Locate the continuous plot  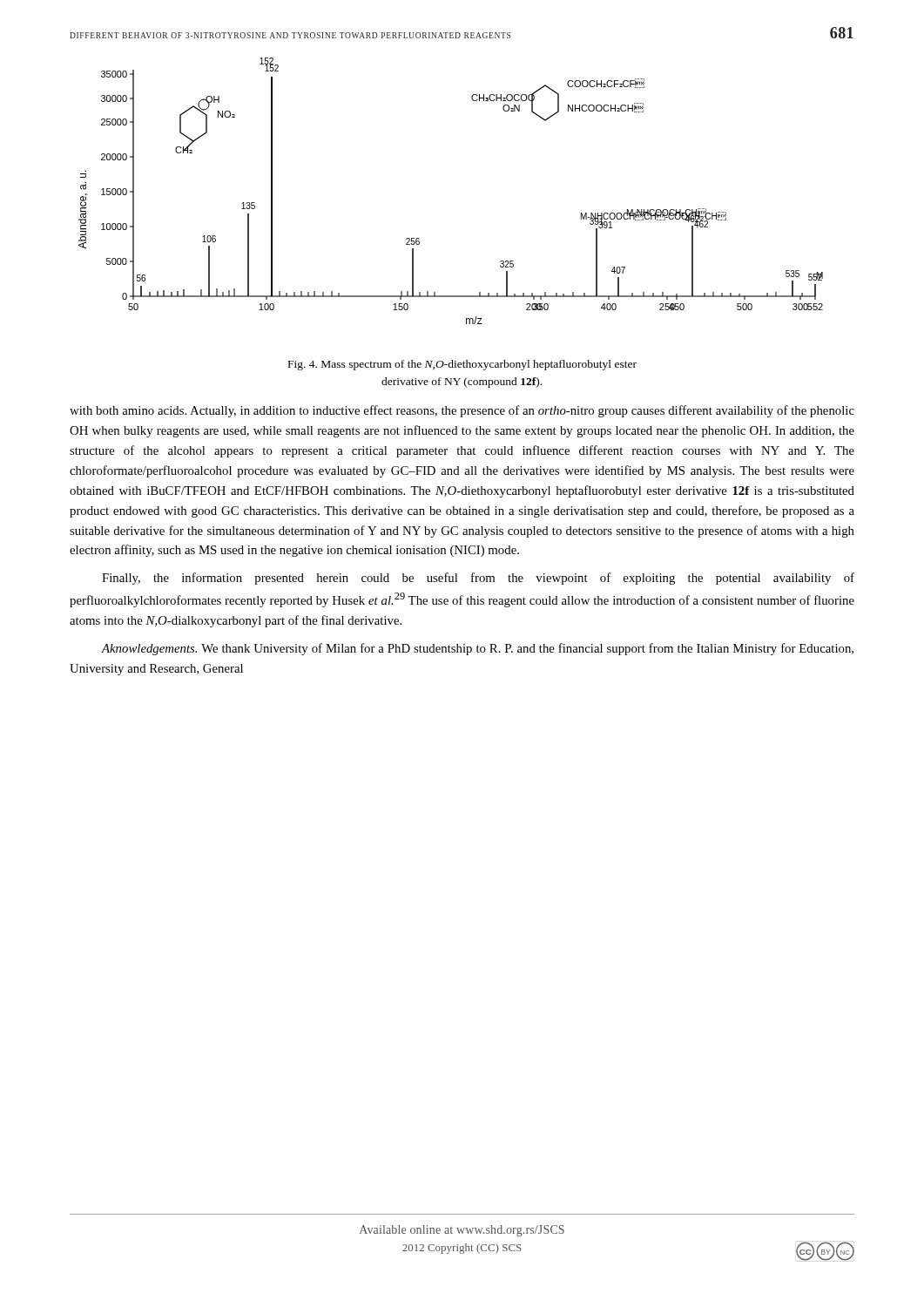(x=462, y=200)
